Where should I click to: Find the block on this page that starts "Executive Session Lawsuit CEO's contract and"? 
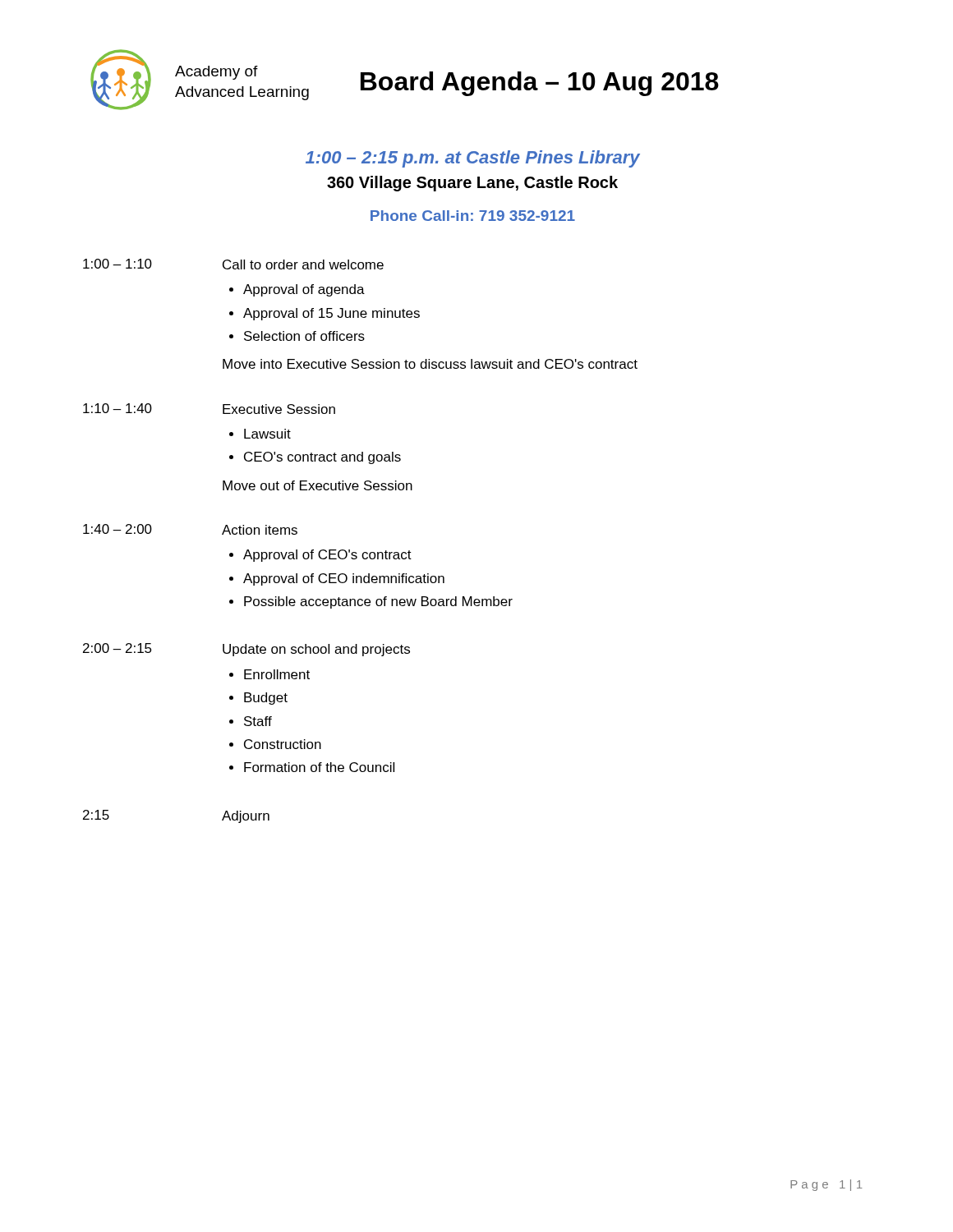(279, 409)
